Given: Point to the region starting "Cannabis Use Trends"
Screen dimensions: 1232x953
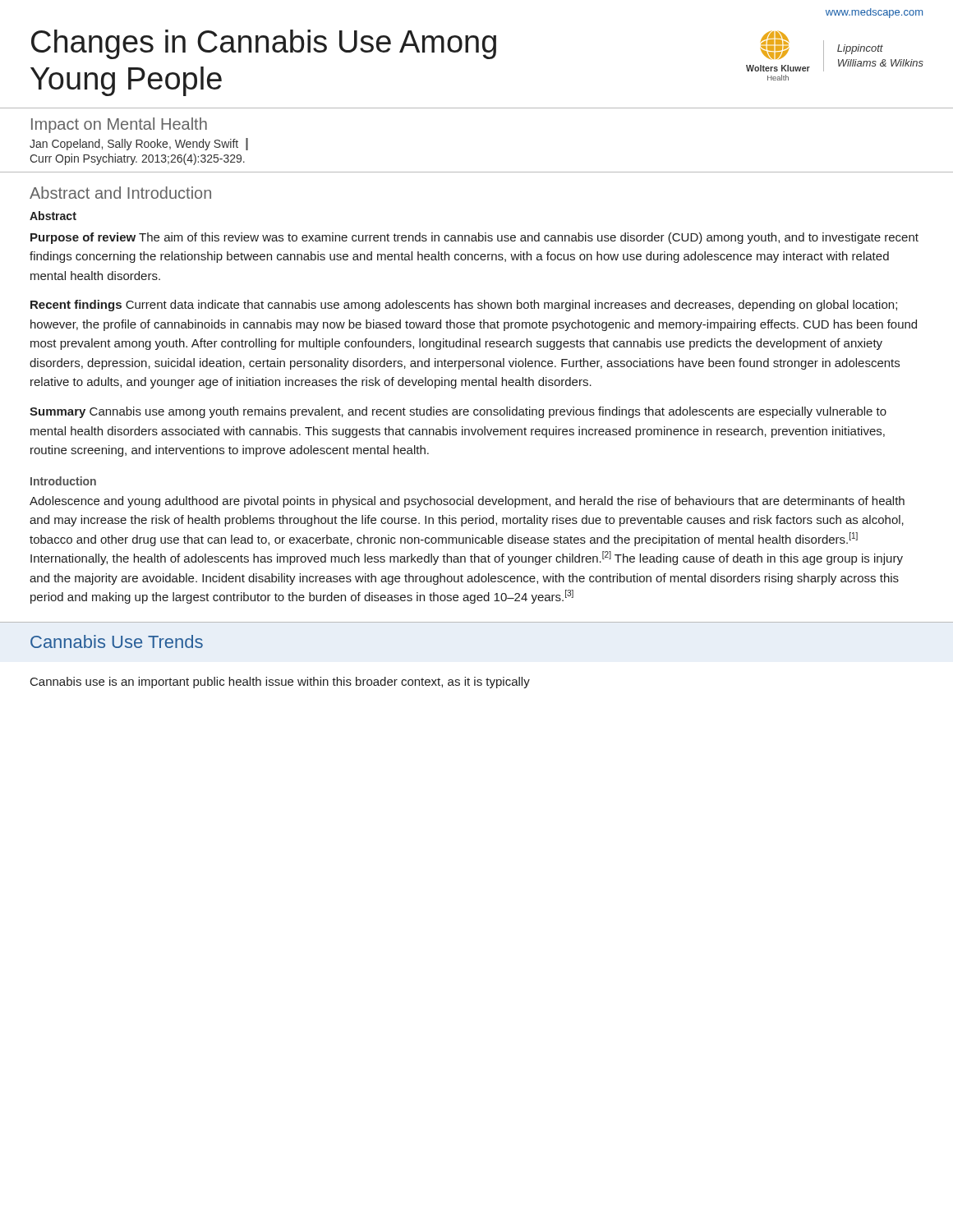Looking at the screenshot, I should pos(116,642).
